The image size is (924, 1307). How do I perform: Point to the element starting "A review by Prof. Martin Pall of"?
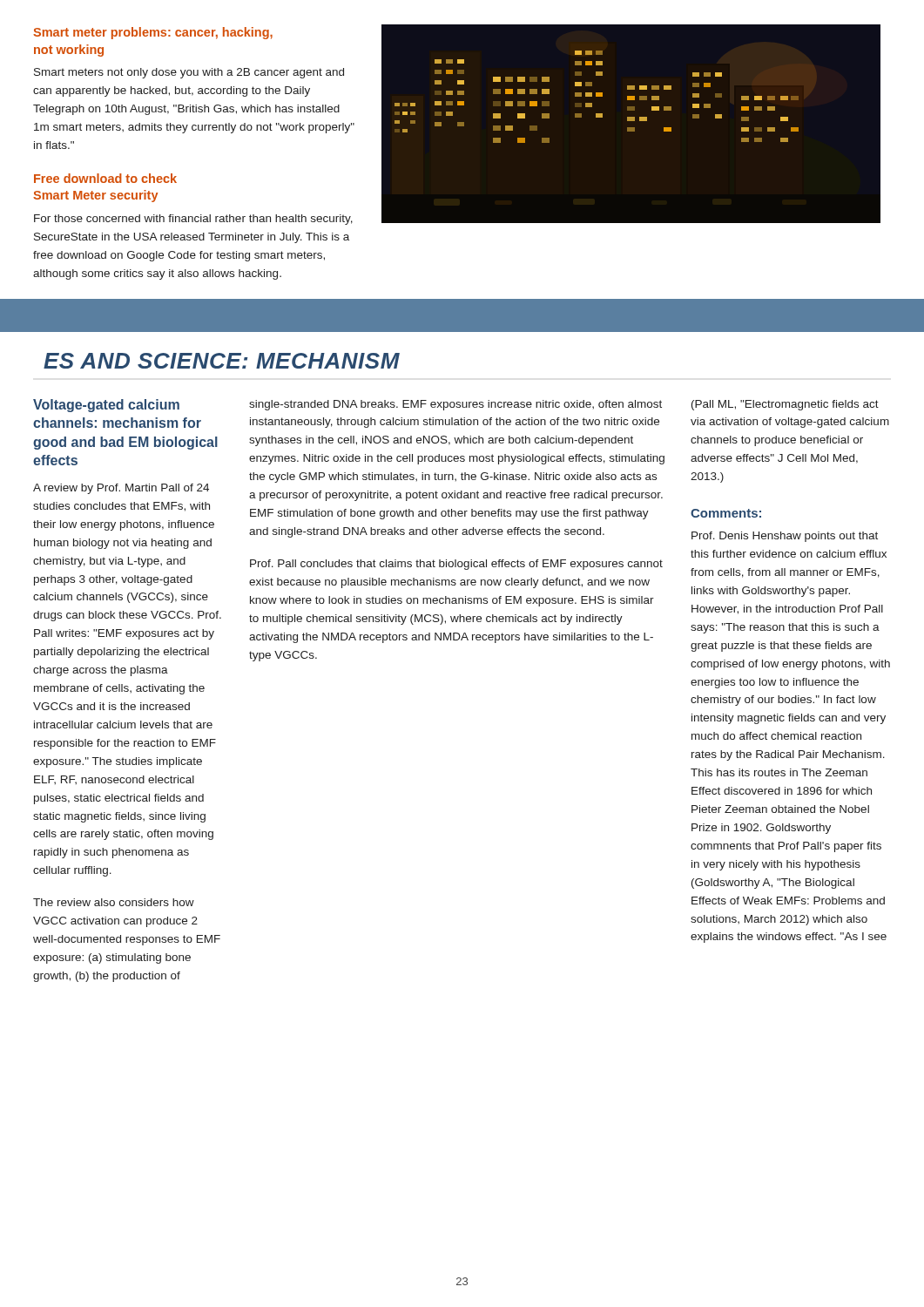(128, 679)
